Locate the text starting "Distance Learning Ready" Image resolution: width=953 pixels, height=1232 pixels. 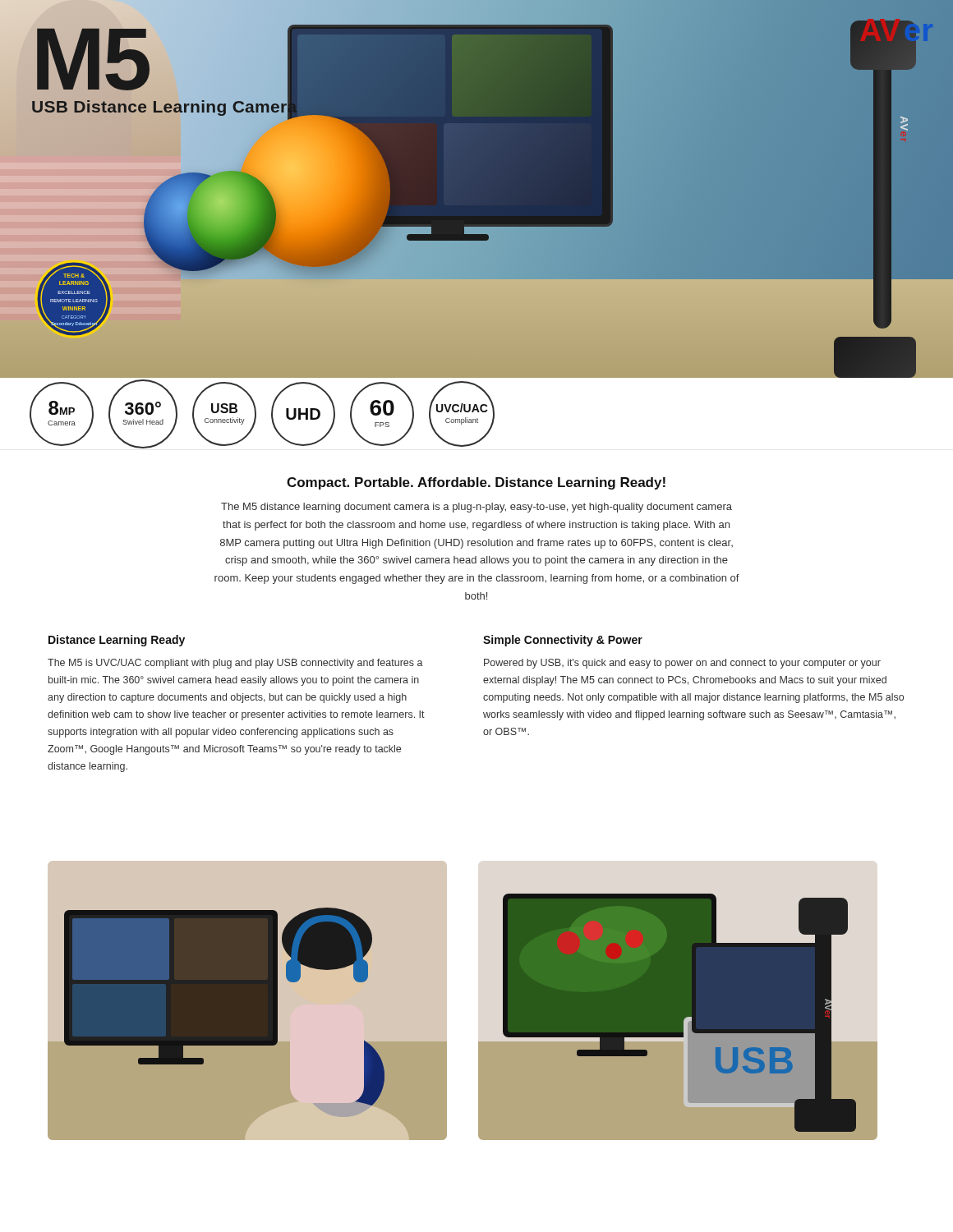click(116, 640)
